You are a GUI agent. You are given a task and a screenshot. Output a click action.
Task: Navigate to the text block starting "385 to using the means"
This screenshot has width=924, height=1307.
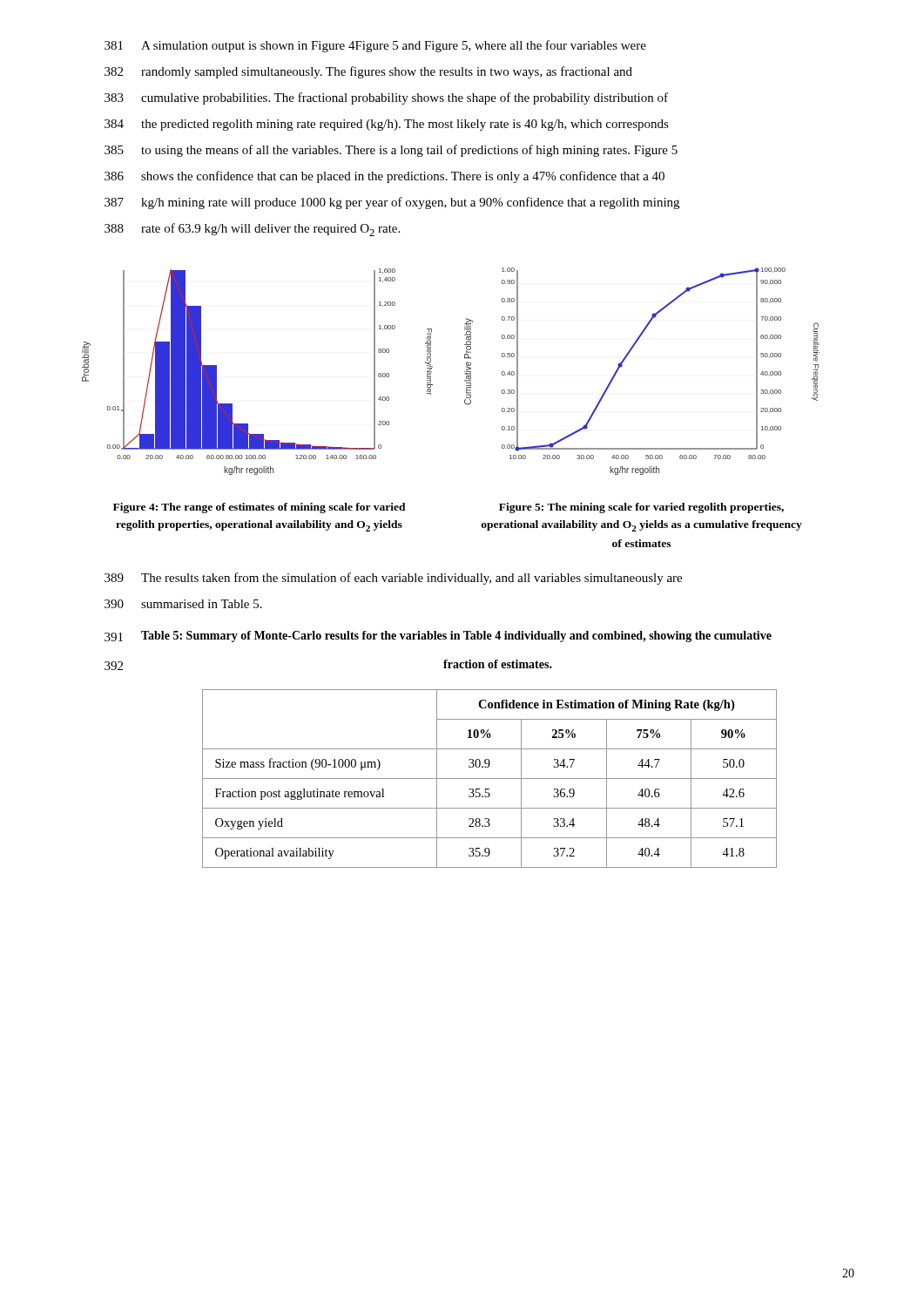(466, 150)
